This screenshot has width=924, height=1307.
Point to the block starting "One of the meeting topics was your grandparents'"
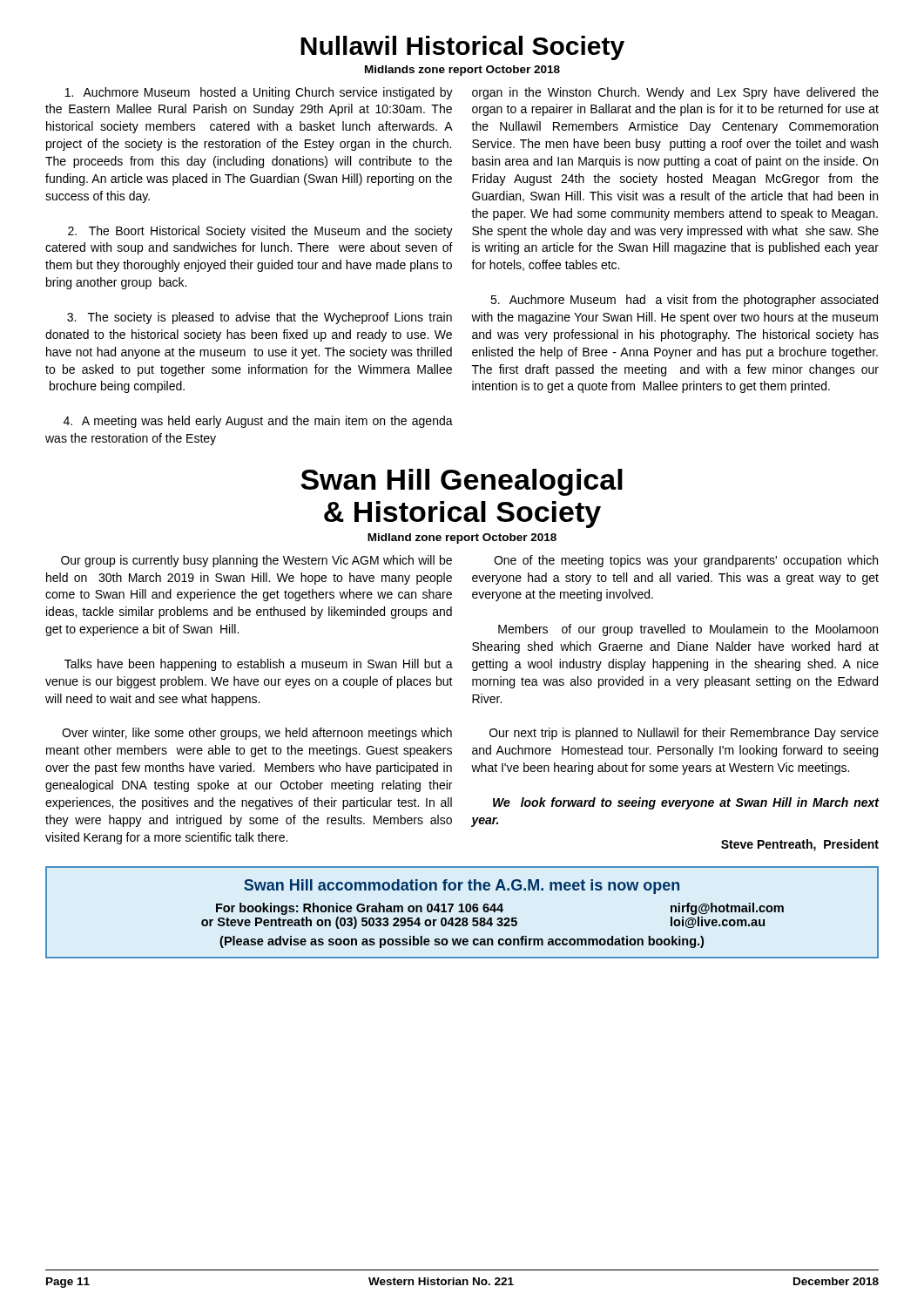click(x=675, y=690)
